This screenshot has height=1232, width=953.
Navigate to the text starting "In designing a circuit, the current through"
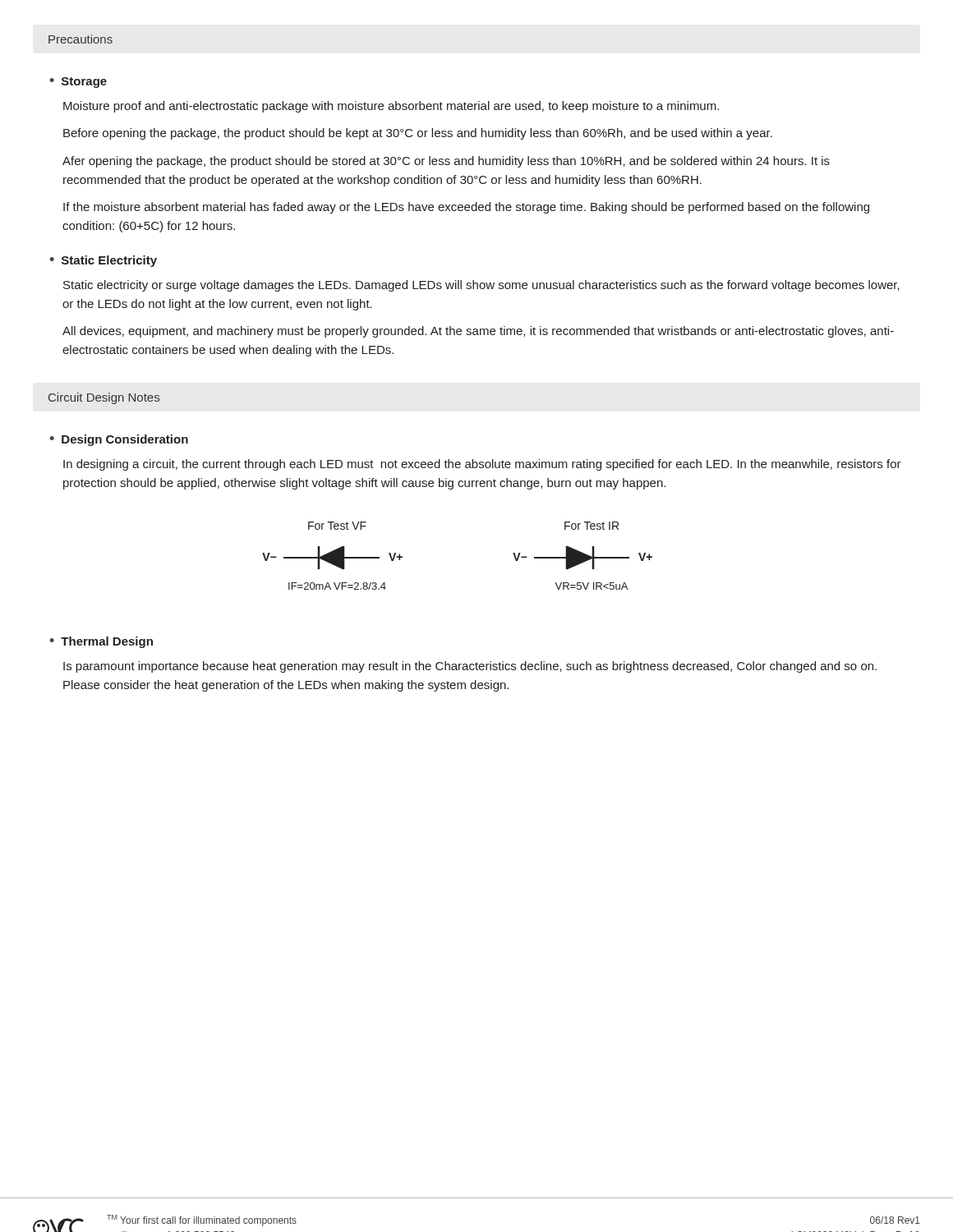482,473
